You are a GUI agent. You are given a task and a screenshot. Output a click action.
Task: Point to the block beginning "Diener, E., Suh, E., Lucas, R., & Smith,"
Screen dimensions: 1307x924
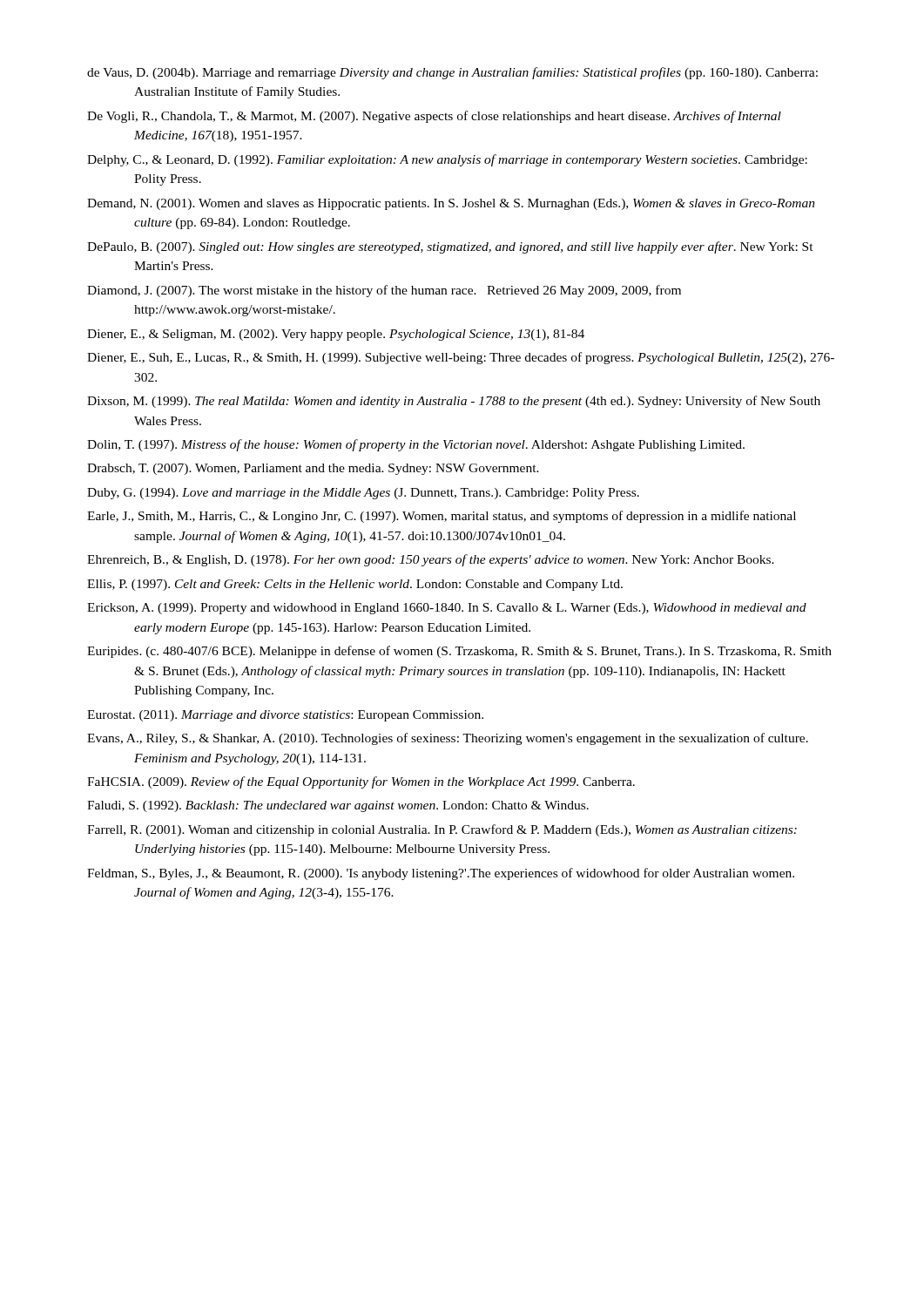[x=461, y=367]
